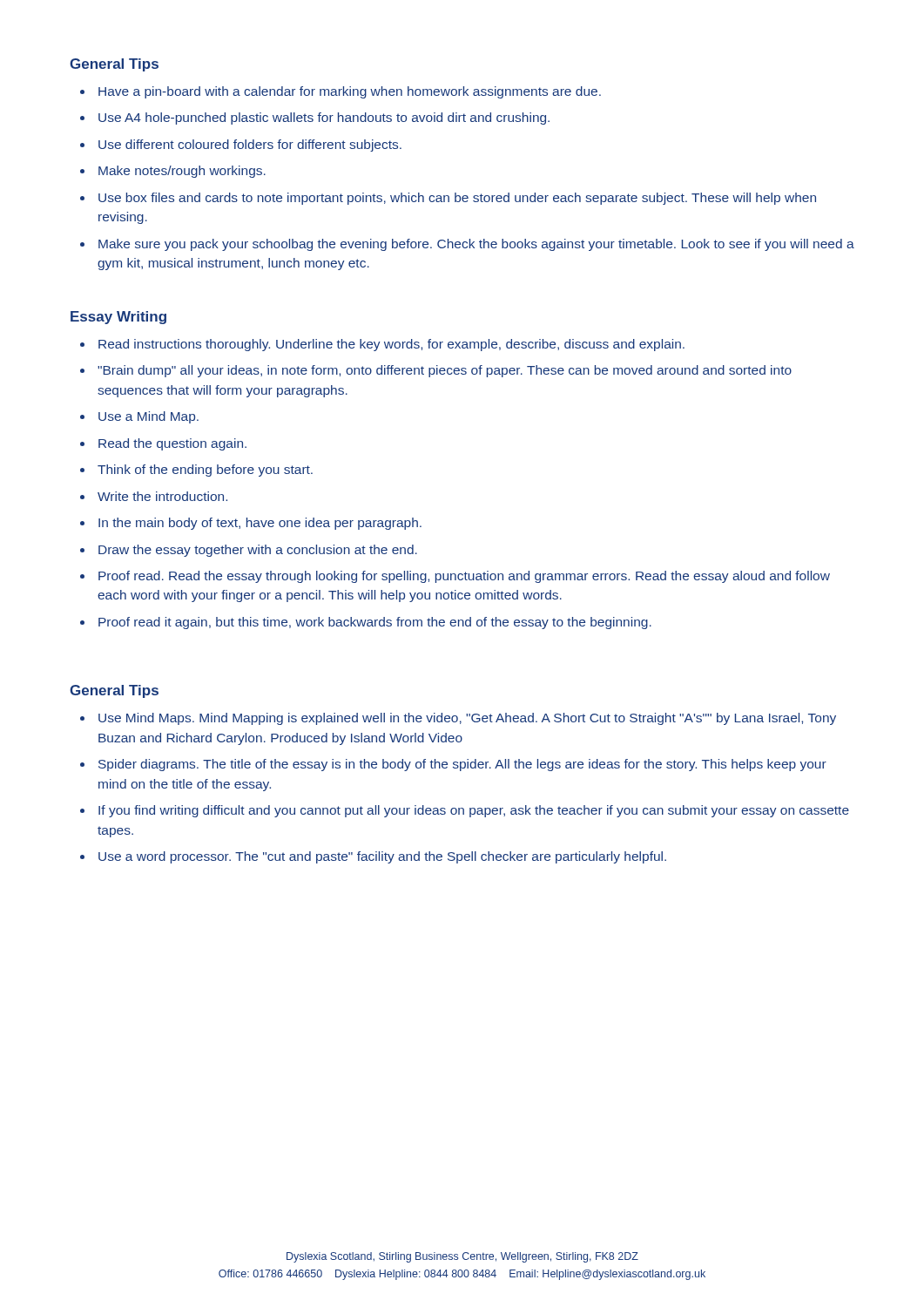Click on the list item containing "Read the question"
Screen dimensions: 1307x924
173,443
